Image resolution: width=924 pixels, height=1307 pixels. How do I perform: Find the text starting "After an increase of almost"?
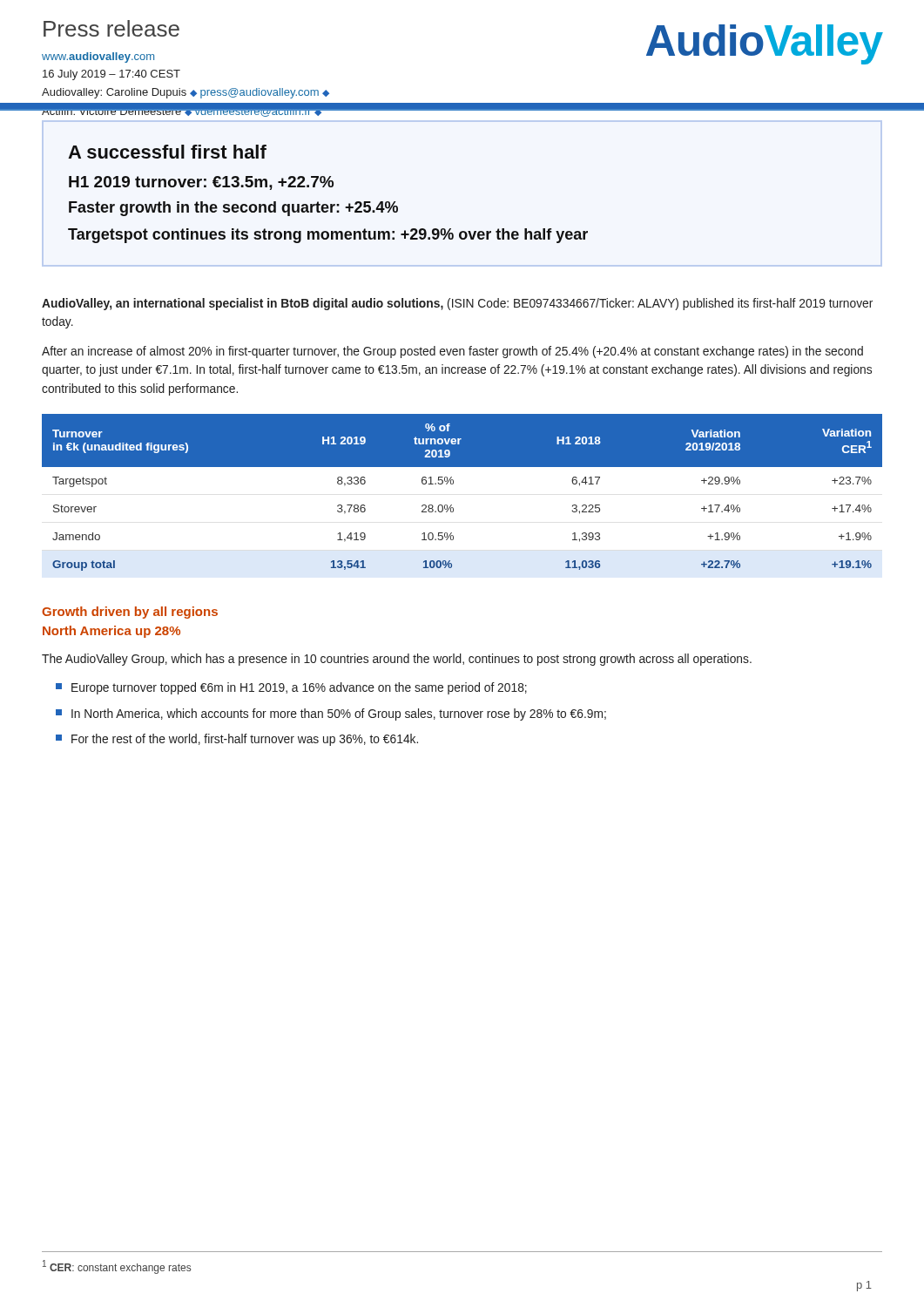pos(457,370)
